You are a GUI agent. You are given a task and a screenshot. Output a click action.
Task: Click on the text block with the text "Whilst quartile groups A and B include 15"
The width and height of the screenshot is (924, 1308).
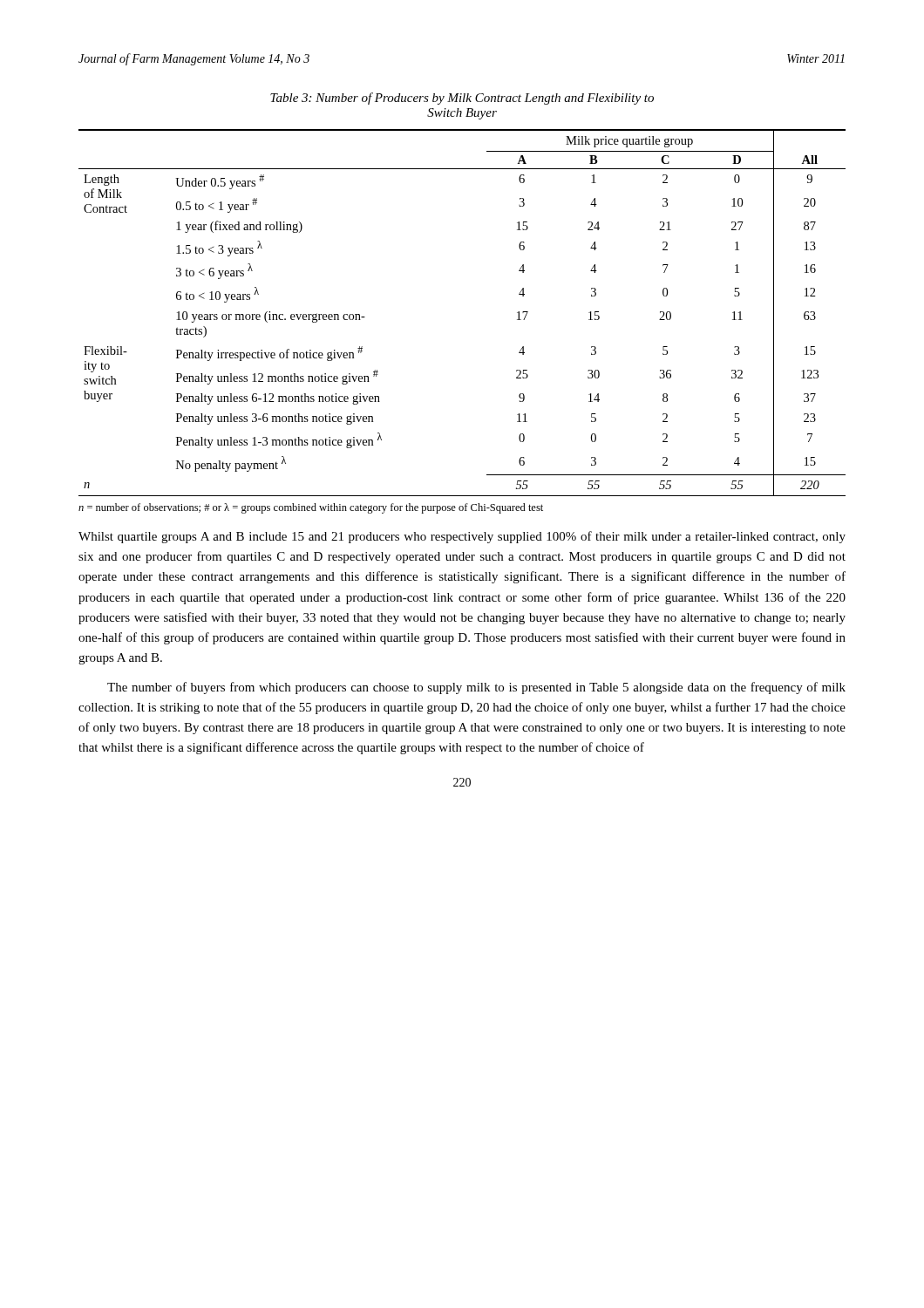pos(462,597)
